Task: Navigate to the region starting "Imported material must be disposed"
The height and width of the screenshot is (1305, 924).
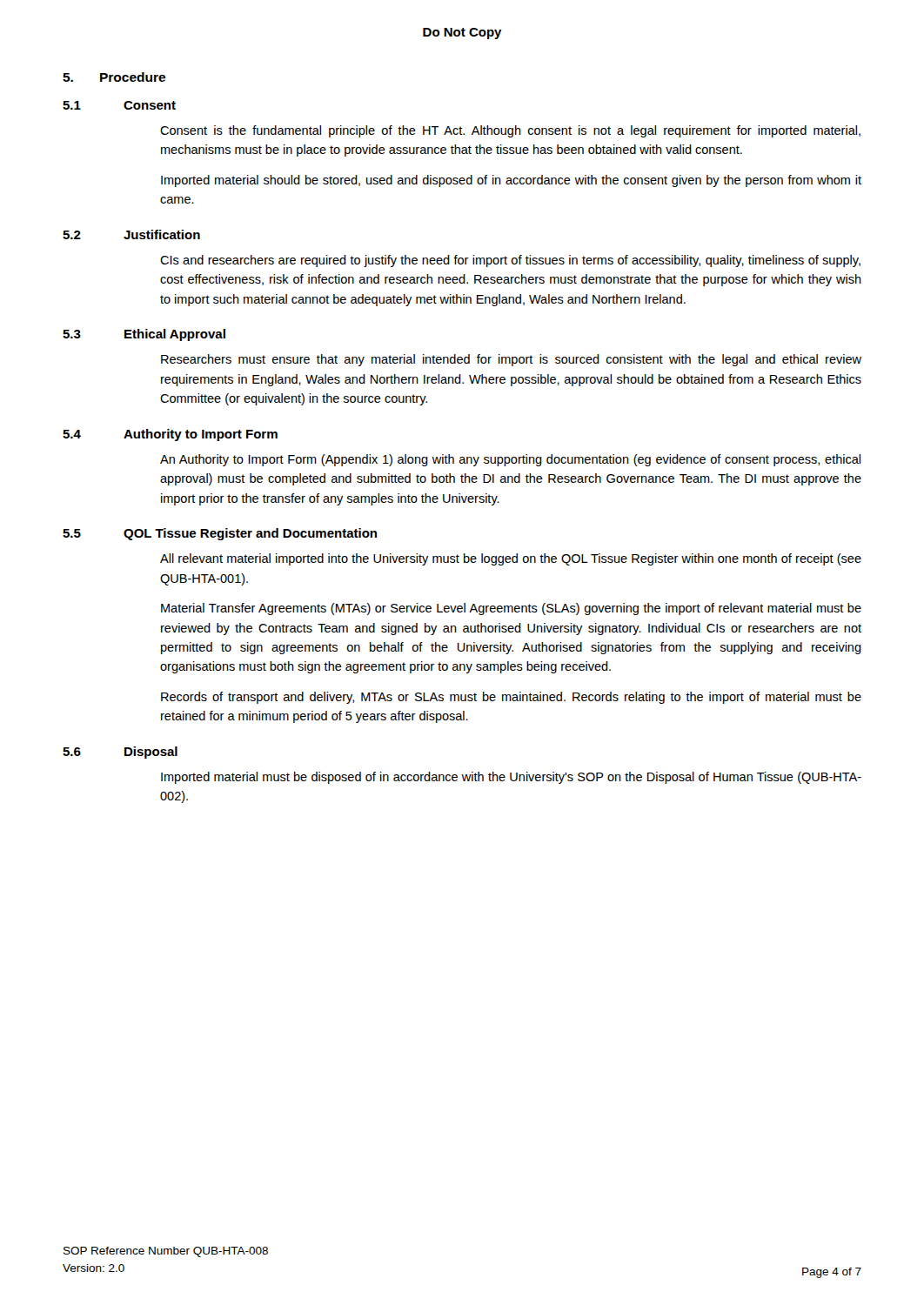Action: click(511, 787)
